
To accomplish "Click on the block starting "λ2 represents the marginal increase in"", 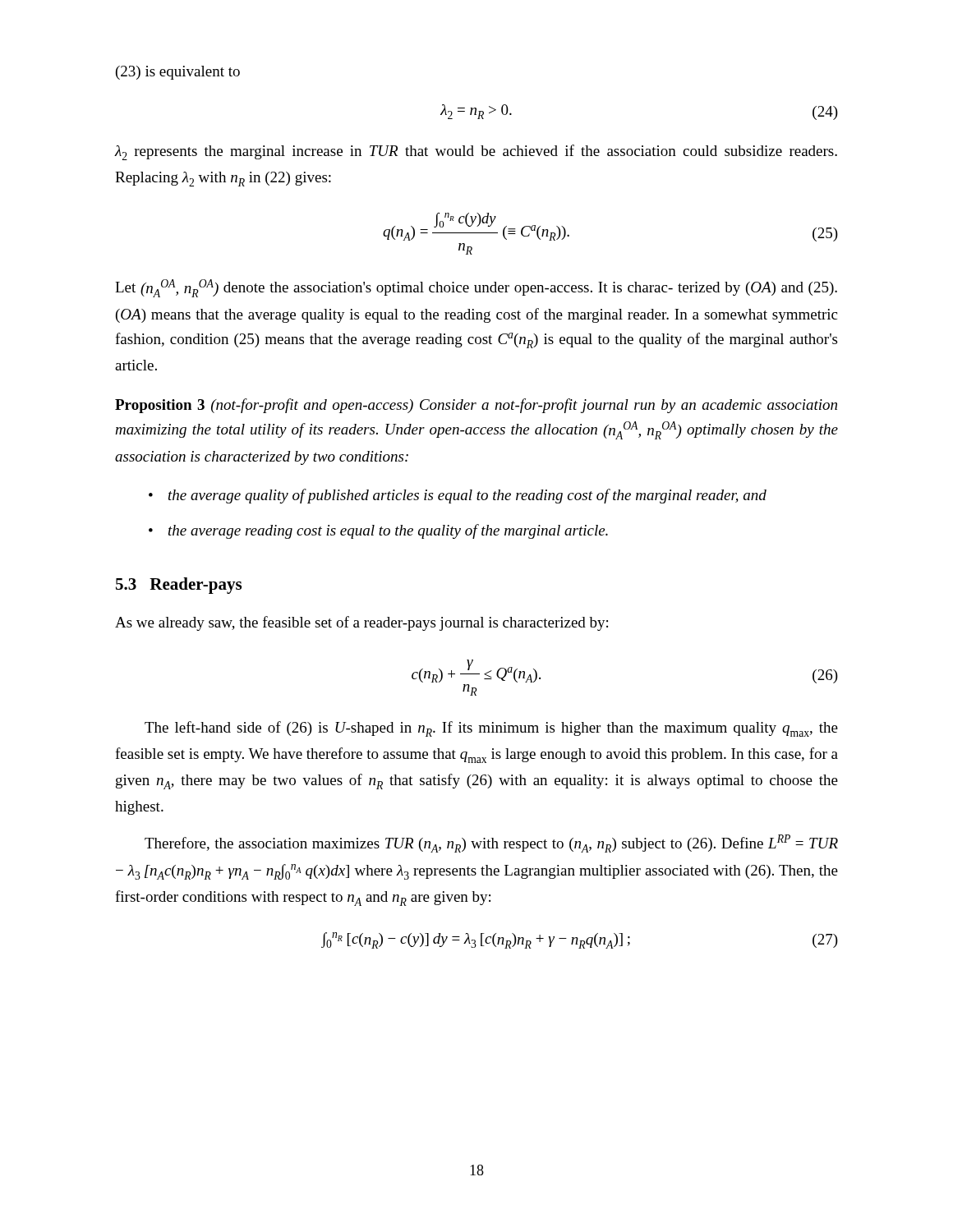I will pos(476,165).
